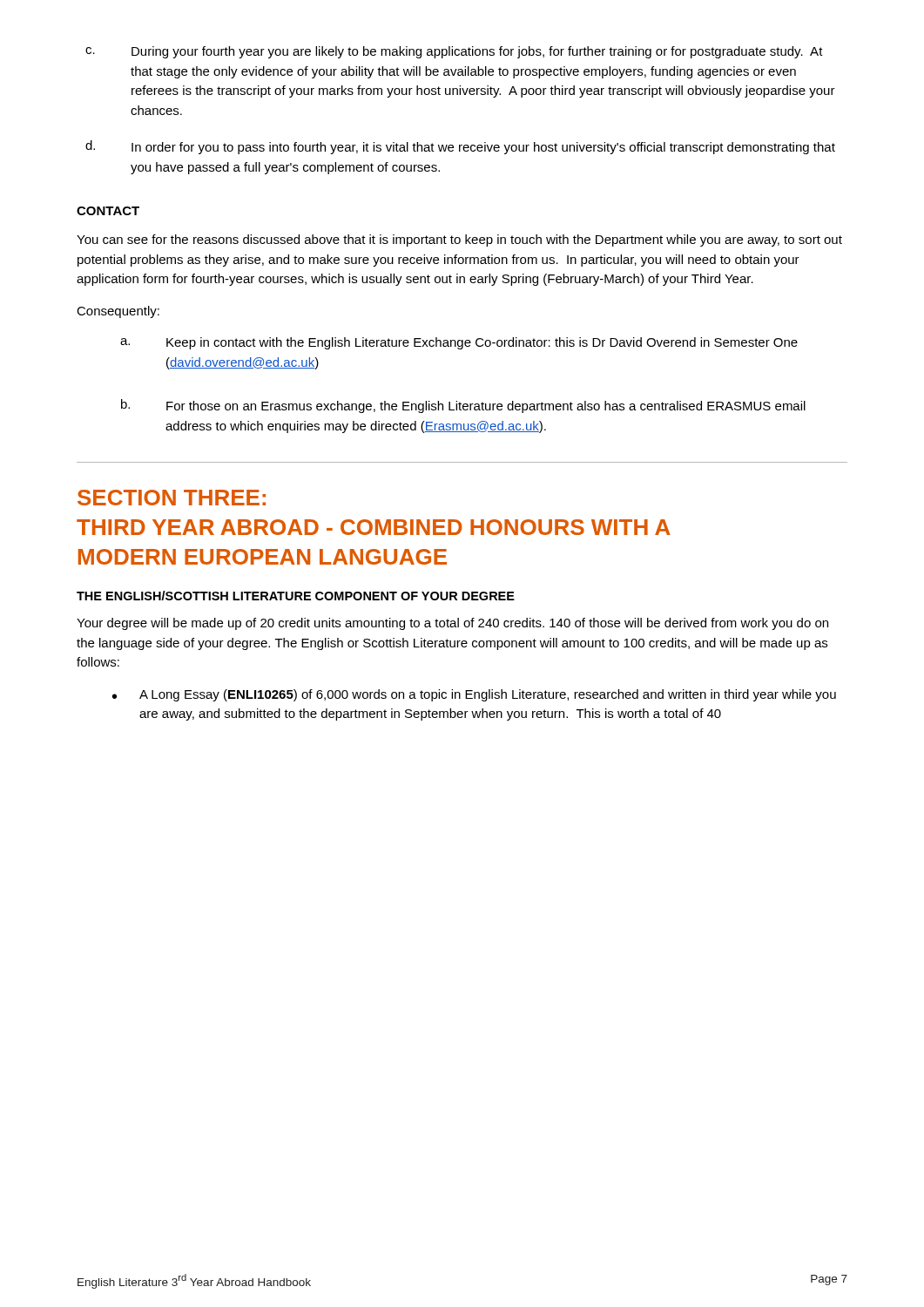This screenshot has width=924, height=1307.
Task: Find the passage starting "a. Keep in"
Action: point(479,352)
